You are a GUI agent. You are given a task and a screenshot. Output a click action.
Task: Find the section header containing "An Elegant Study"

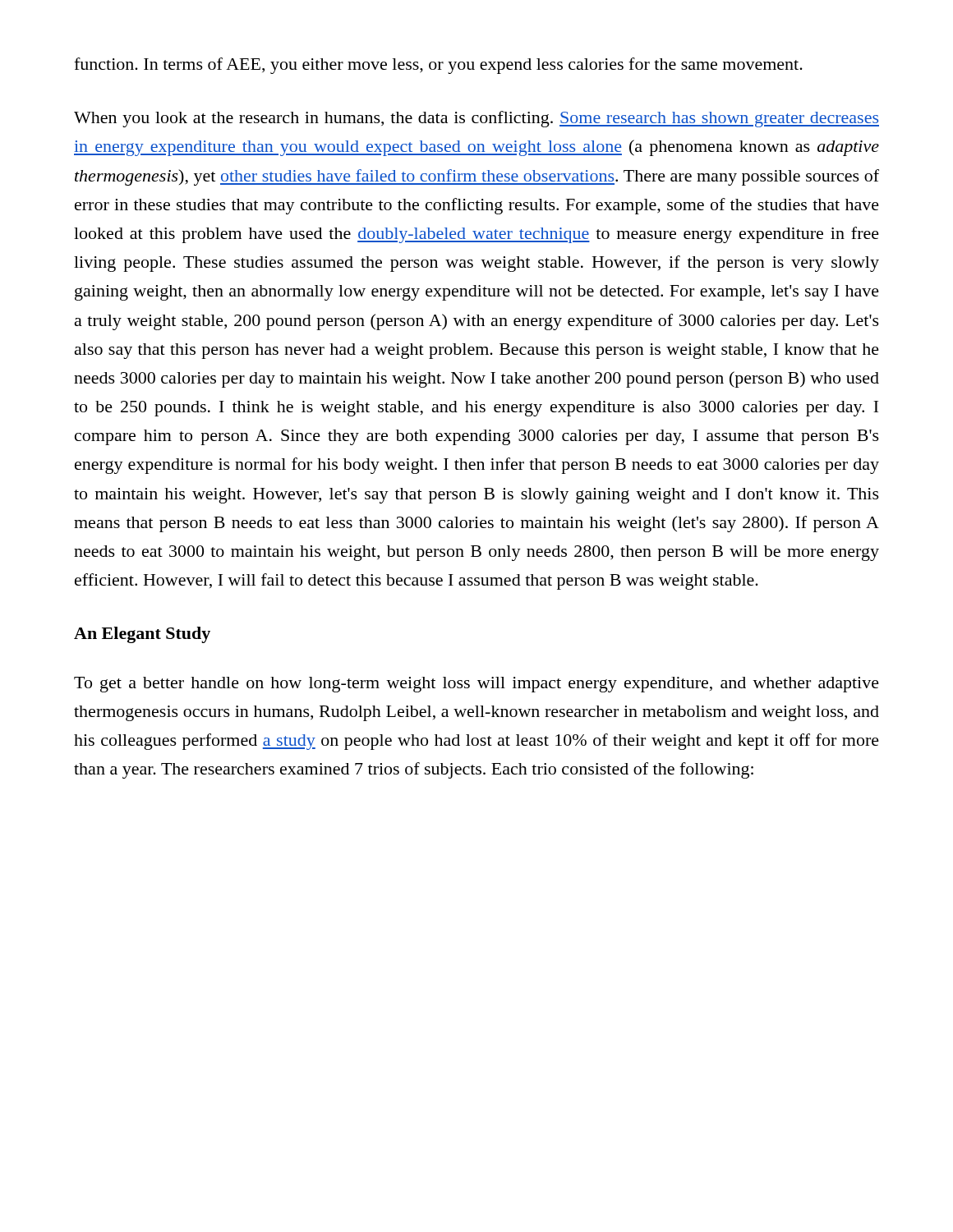142,633
